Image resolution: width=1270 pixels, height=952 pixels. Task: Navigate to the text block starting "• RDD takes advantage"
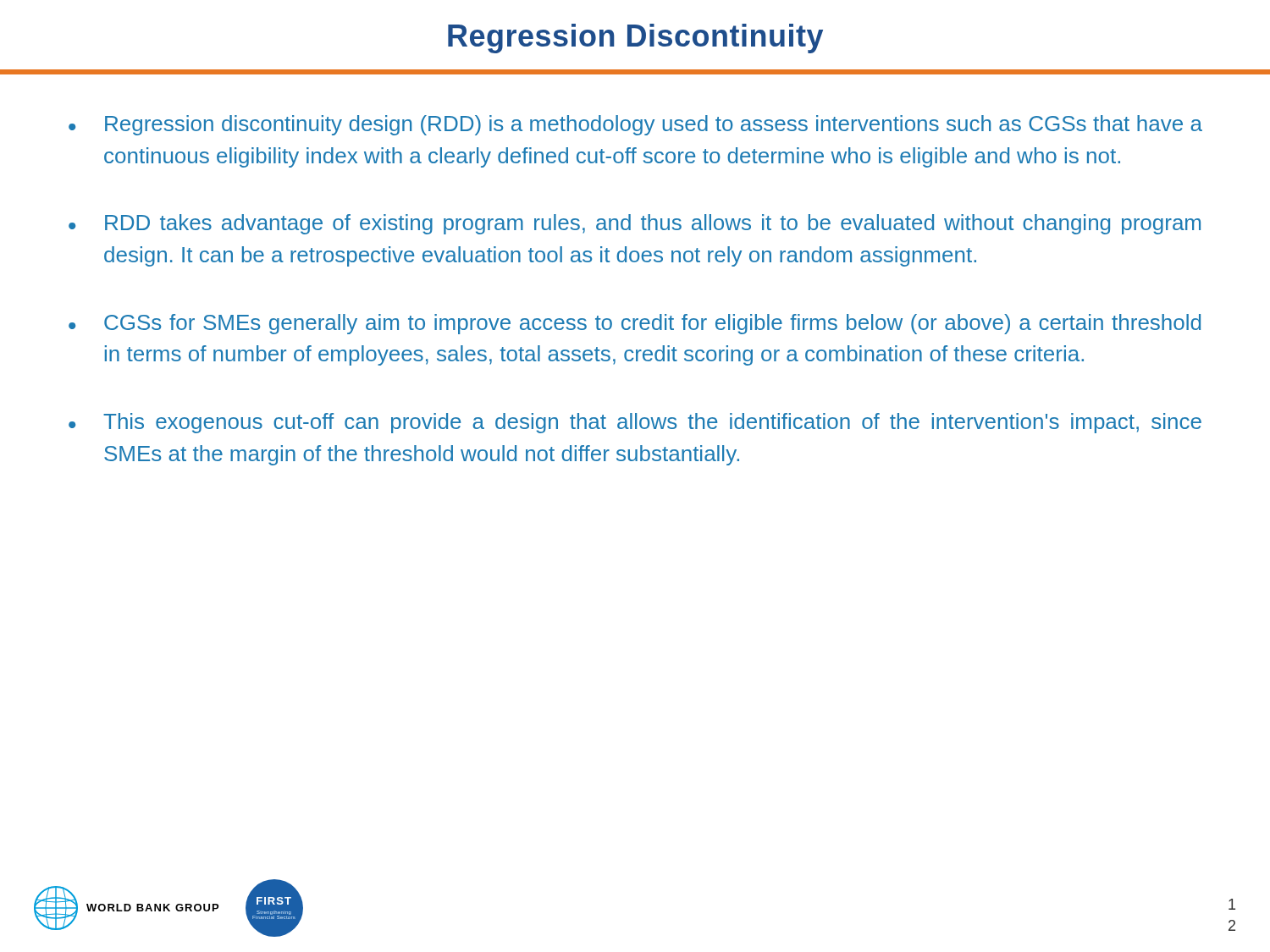635,240
